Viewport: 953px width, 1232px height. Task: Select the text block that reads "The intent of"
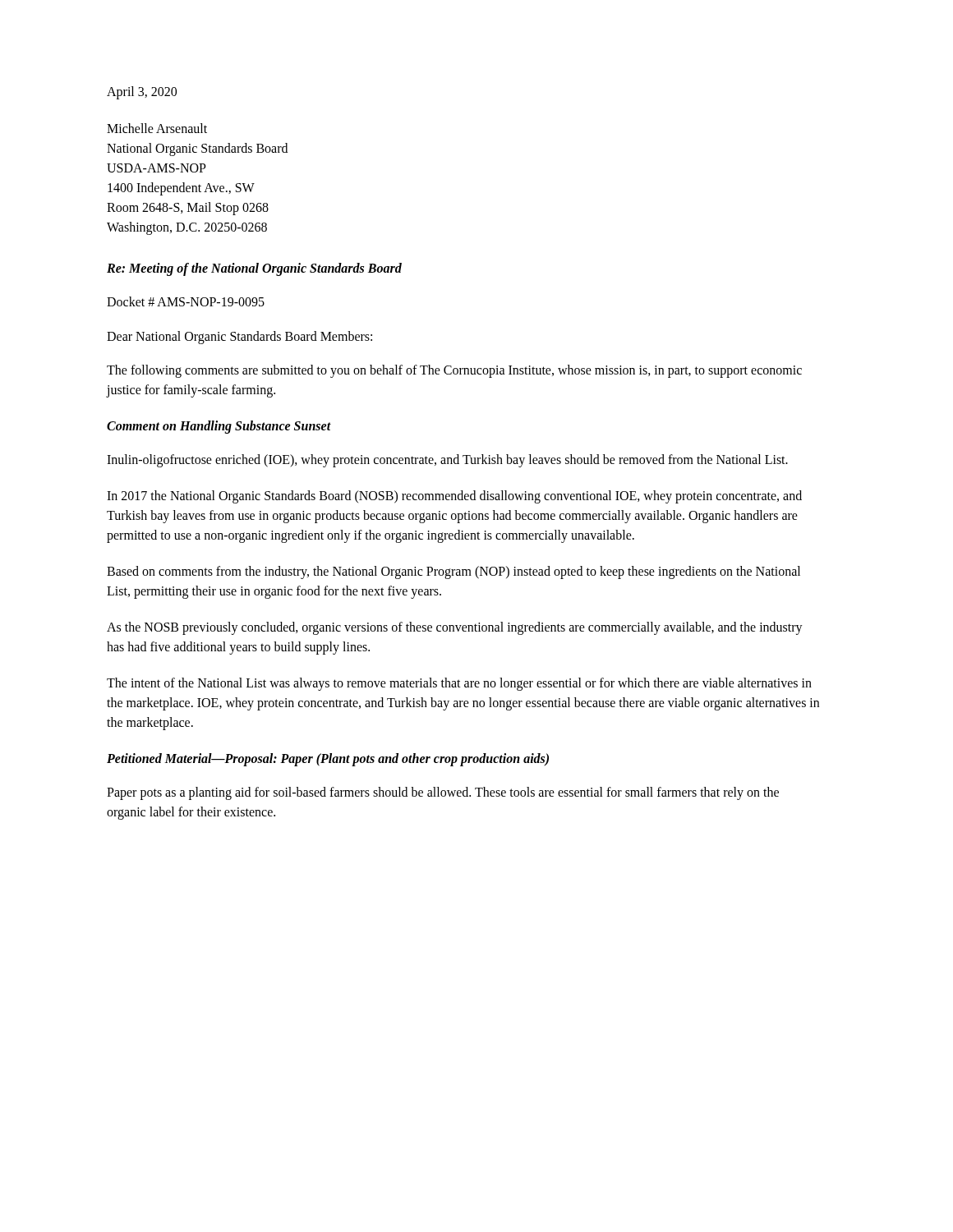[x=464, y=703]
